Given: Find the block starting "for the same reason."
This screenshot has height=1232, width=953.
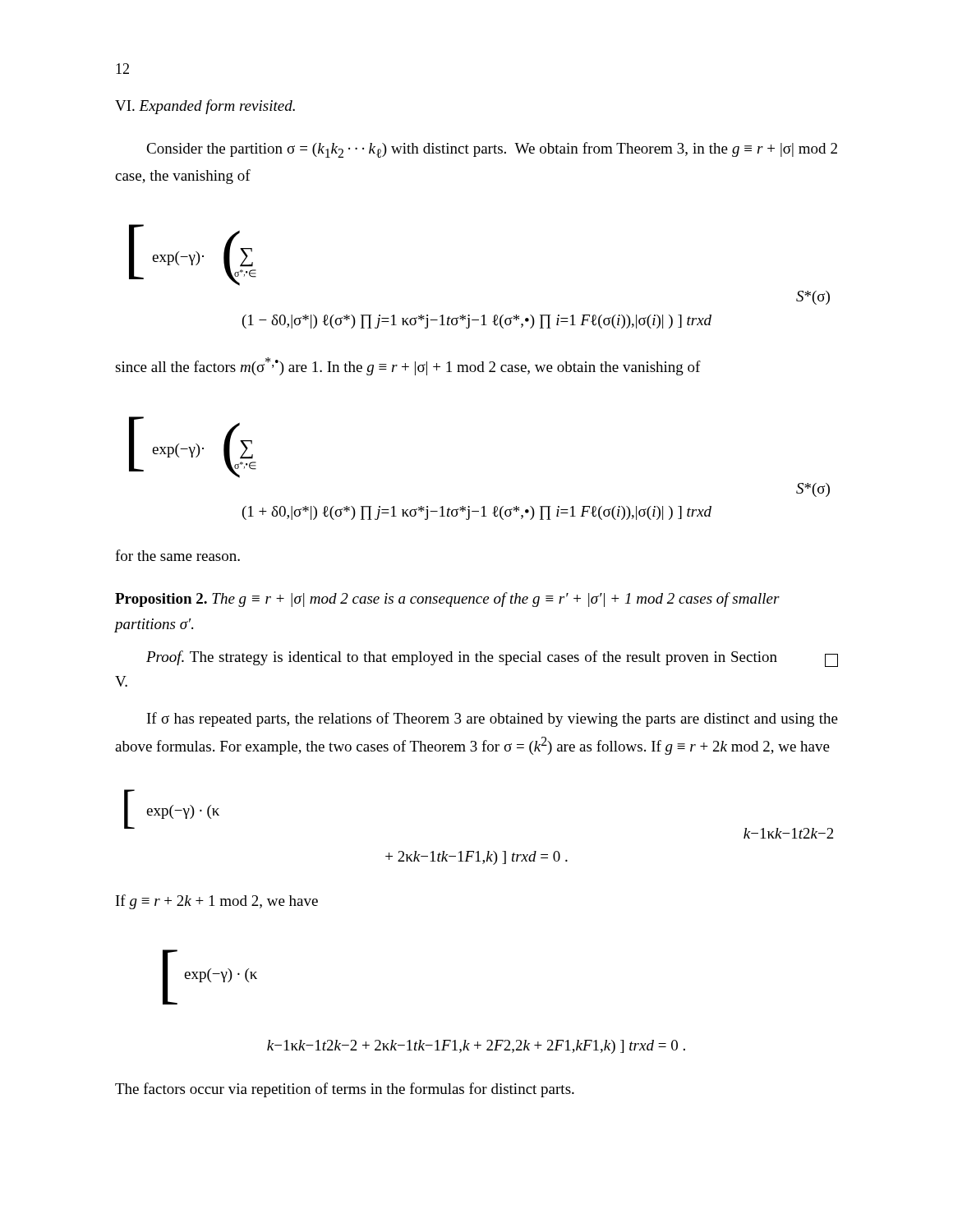Looking at the screenshot, I should (x=178, y=556).
